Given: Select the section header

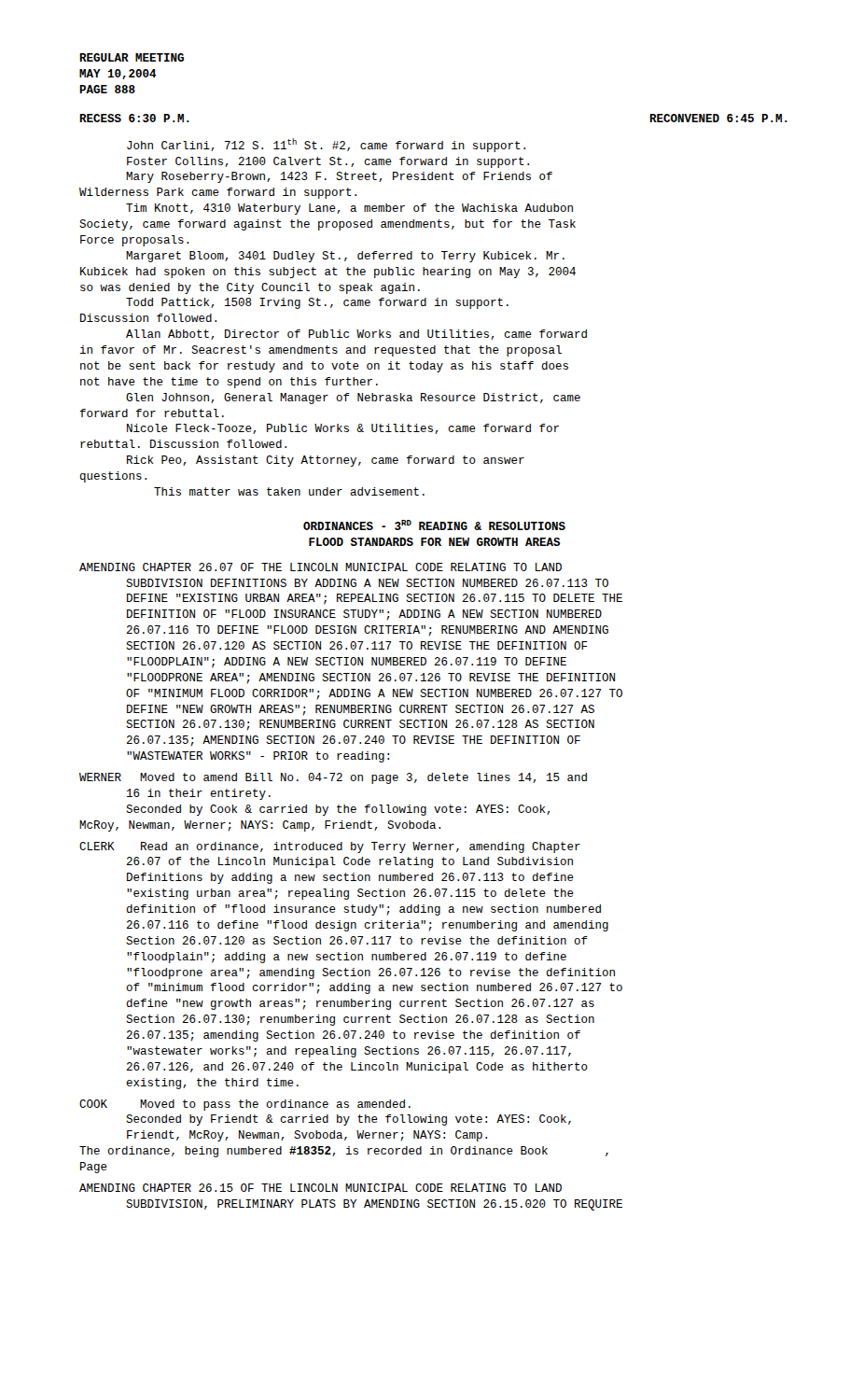Looking at the screenshot, I should 434,535.
